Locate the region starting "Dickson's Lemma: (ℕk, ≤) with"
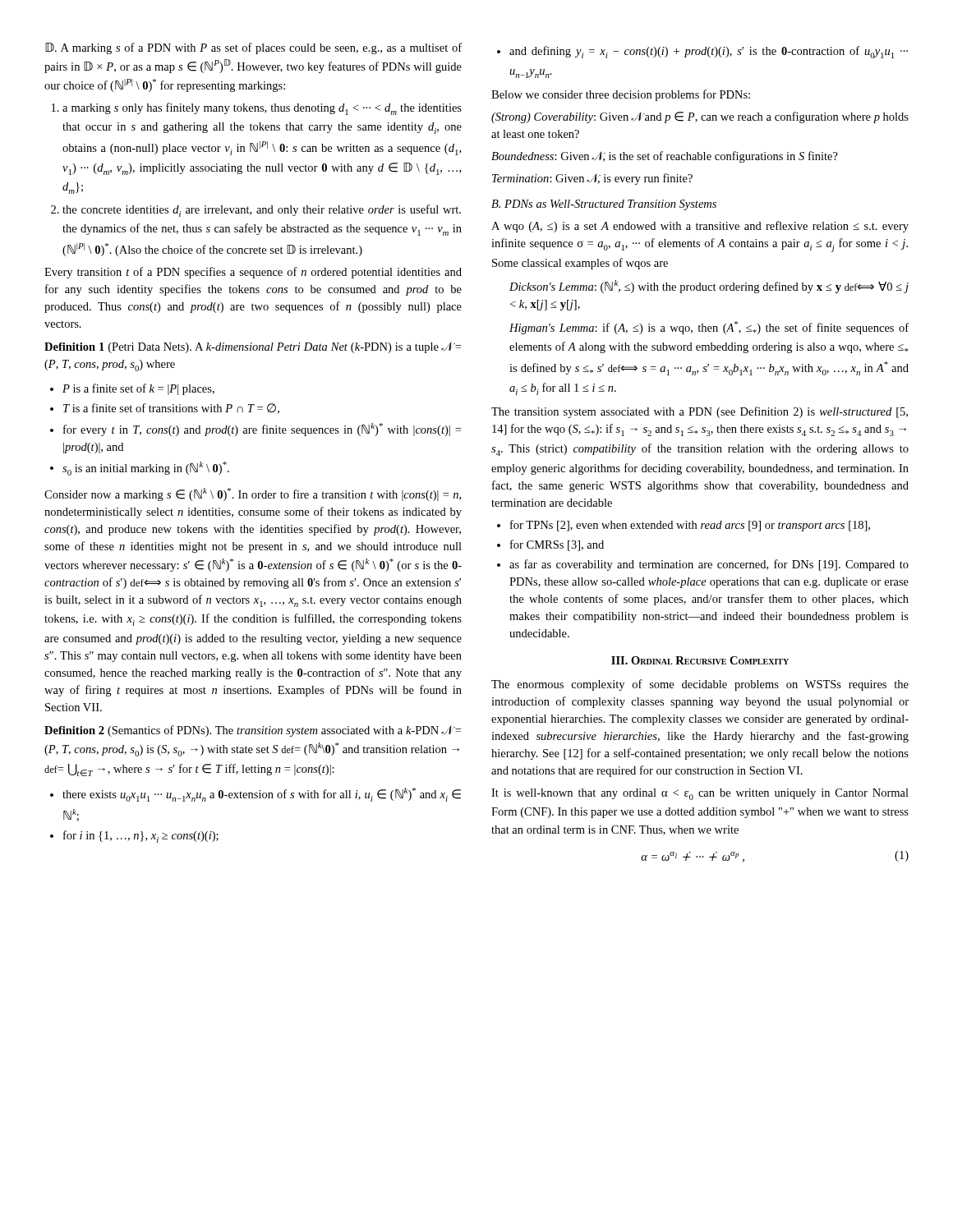953x1232 pixels. pyautogui.click(x=709, y=338)
